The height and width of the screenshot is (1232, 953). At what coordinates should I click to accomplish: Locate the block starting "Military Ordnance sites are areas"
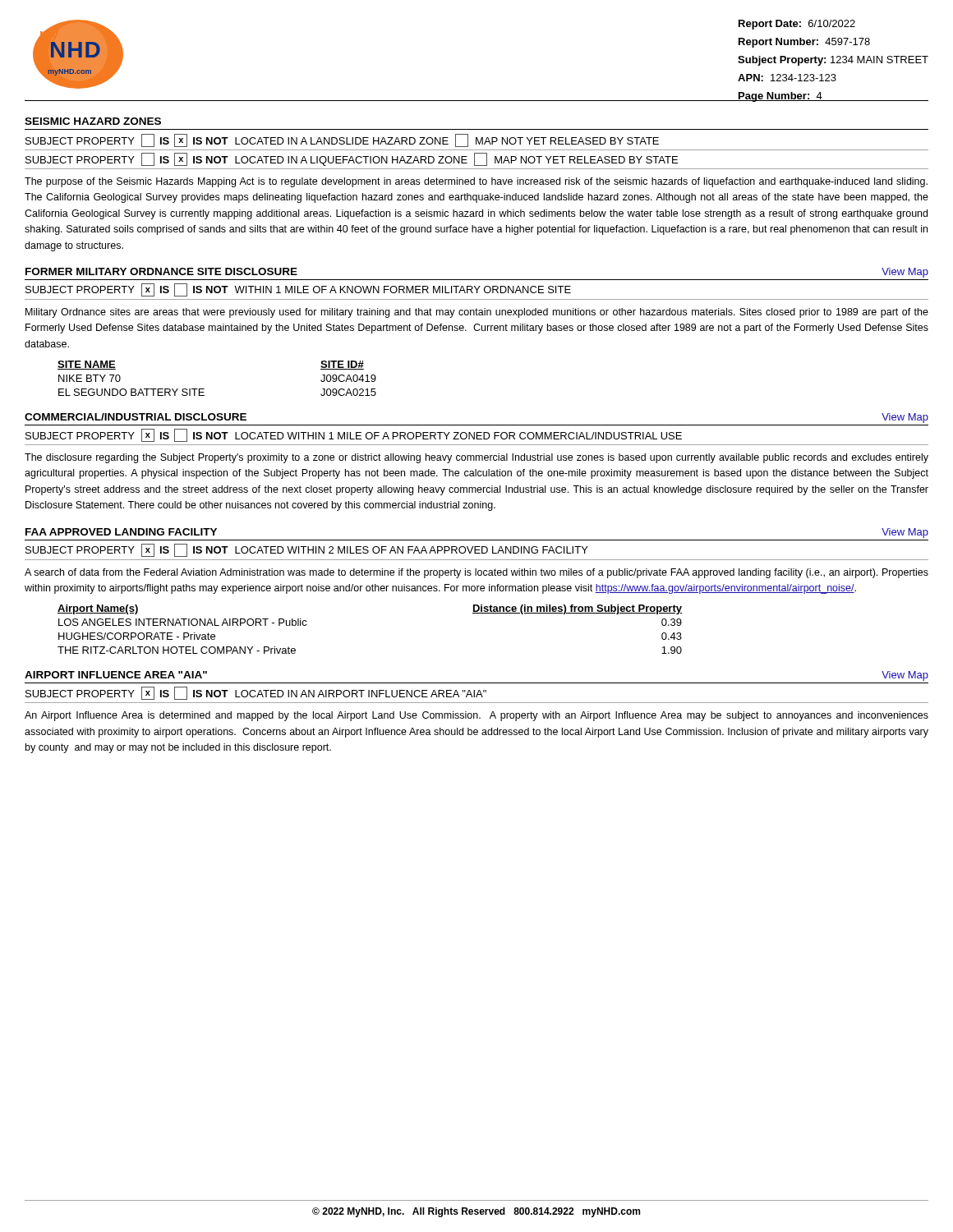coord(476,328)
